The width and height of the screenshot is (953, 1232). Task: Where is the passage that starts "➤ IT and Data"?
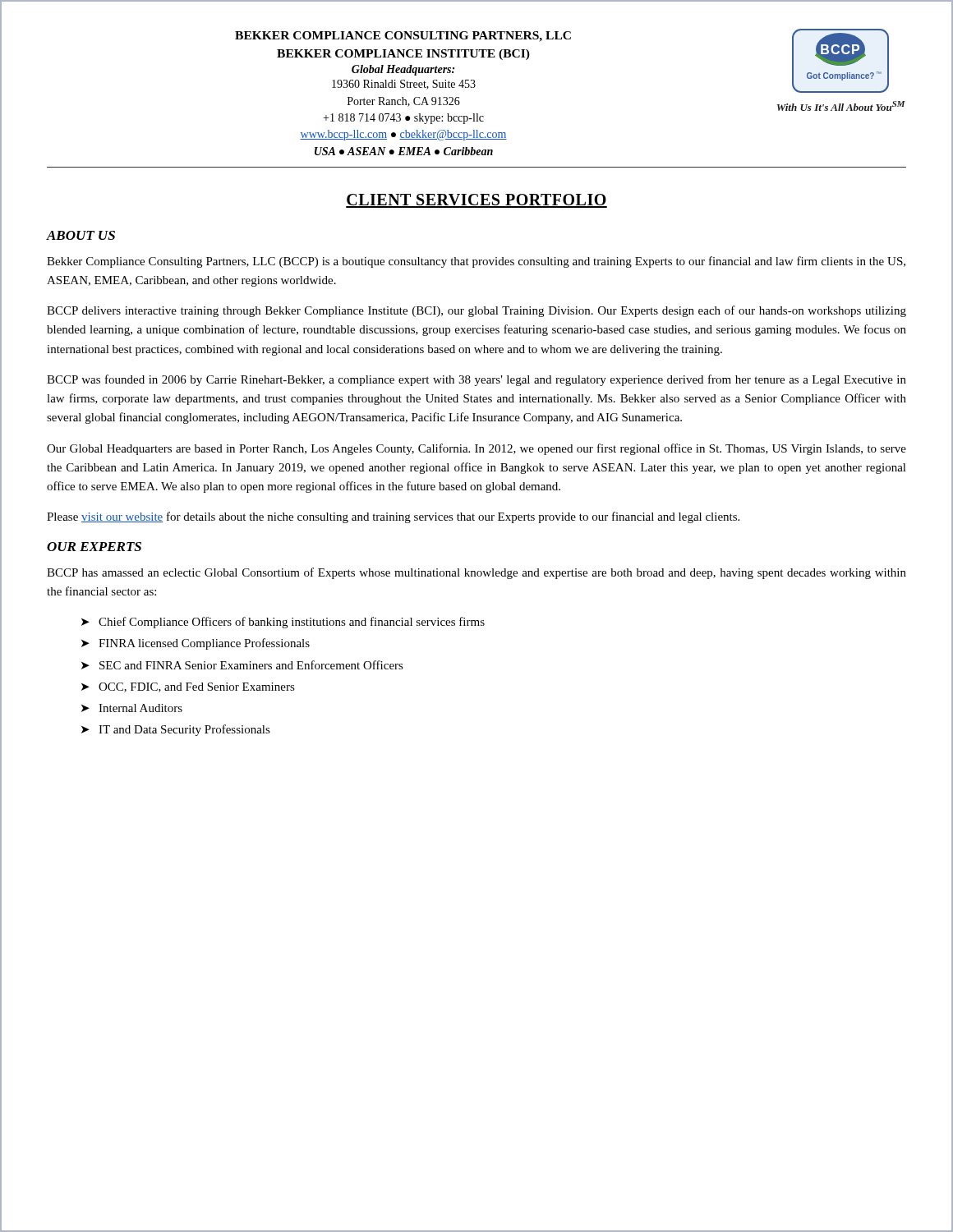[x=175, y=730]
